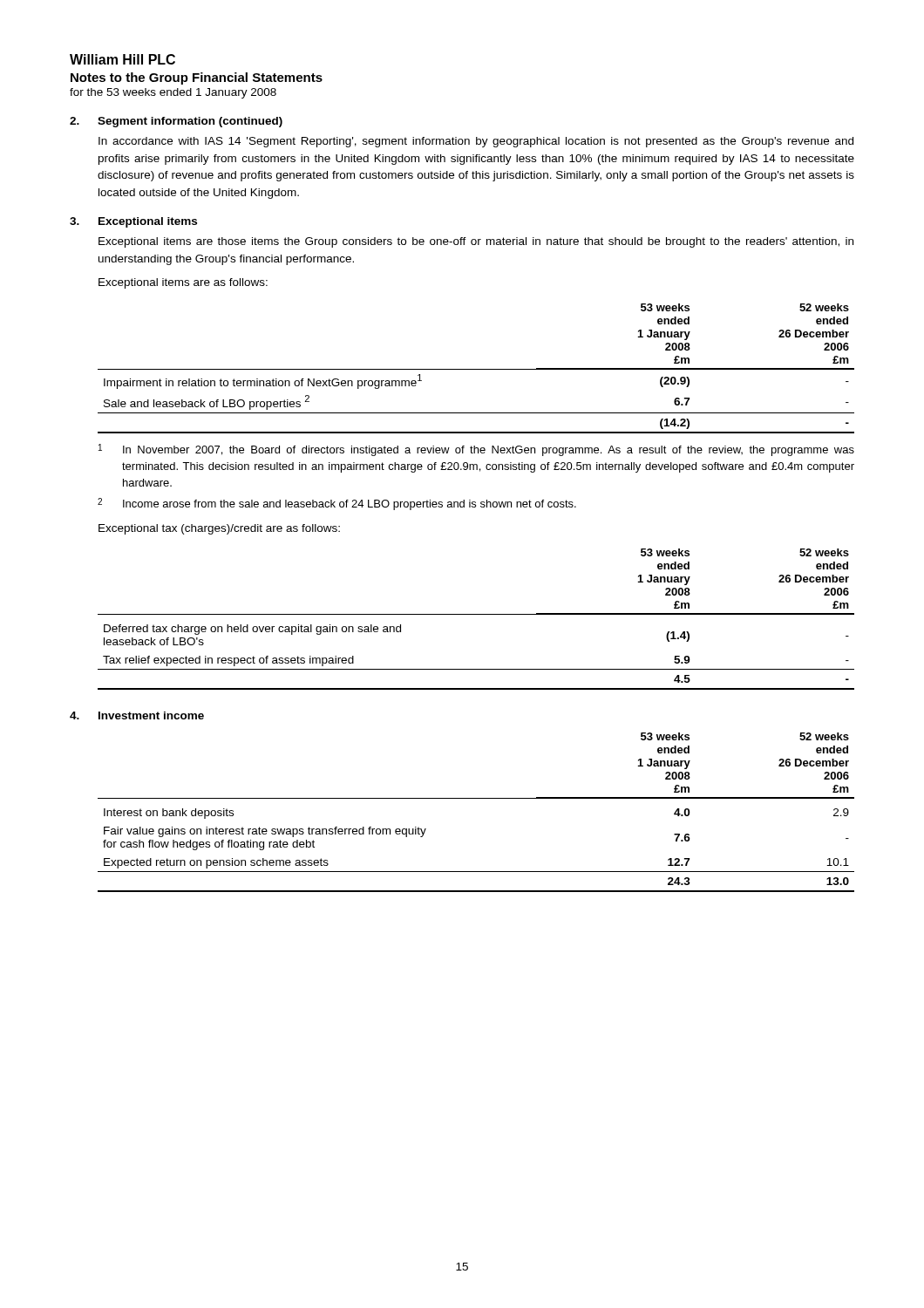Click on the table containing "Sale and leaseback"
924x1308 pixels.
click(476, 366)
